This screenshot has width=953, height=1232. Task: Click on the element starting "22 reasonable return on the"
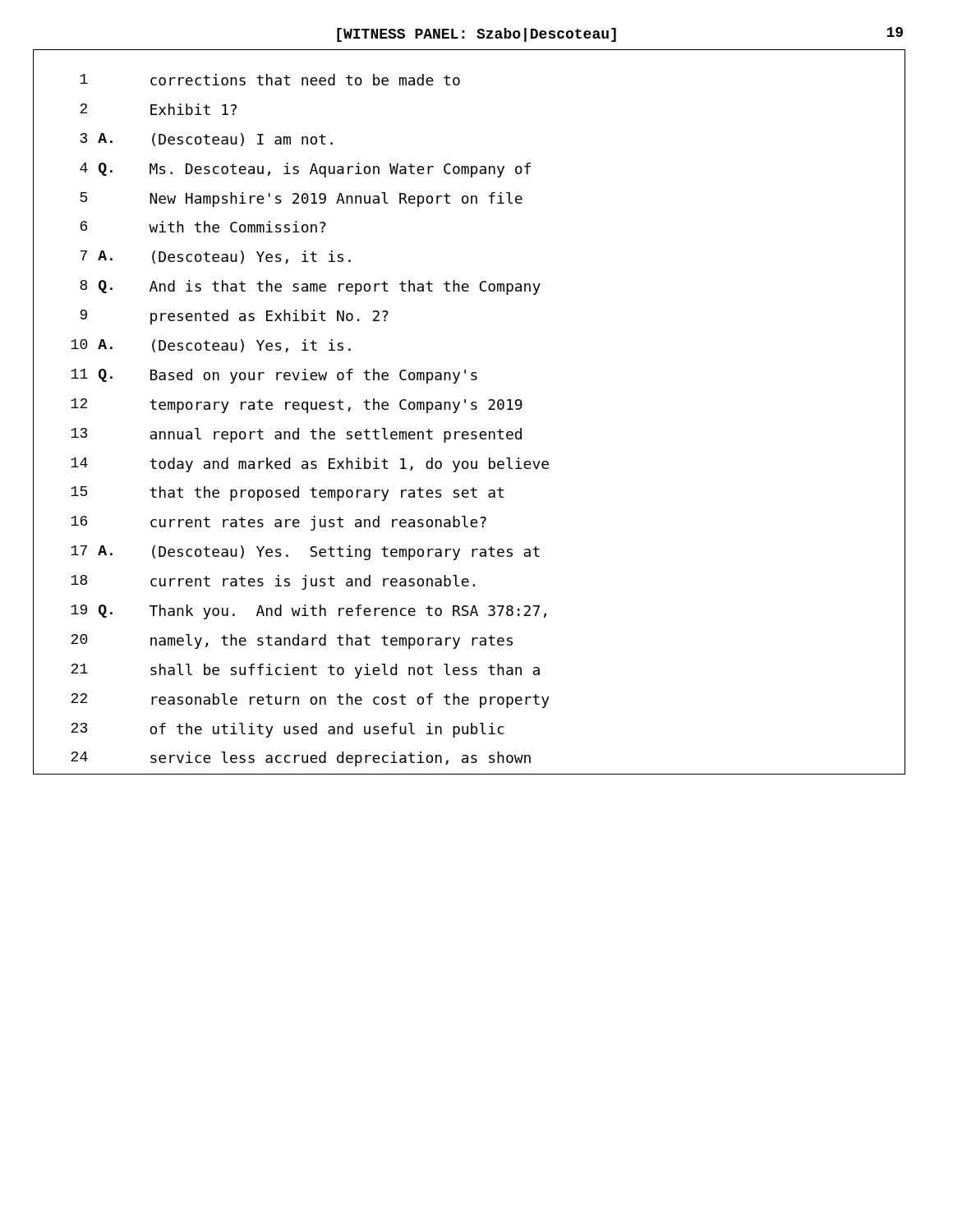(440, 700)
